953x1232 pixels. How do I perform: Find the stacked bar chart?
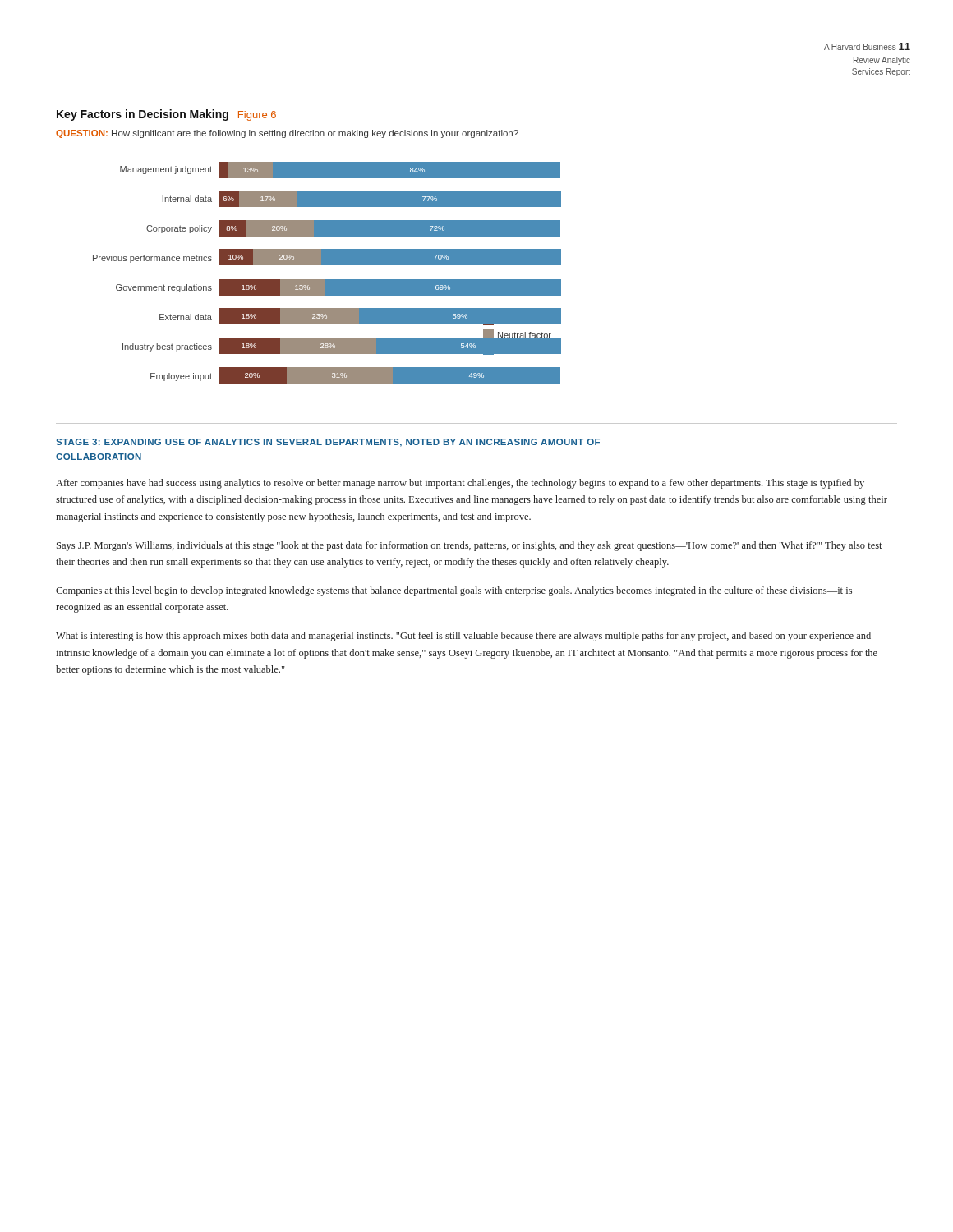pyautogui.click(x=368, y=277)
